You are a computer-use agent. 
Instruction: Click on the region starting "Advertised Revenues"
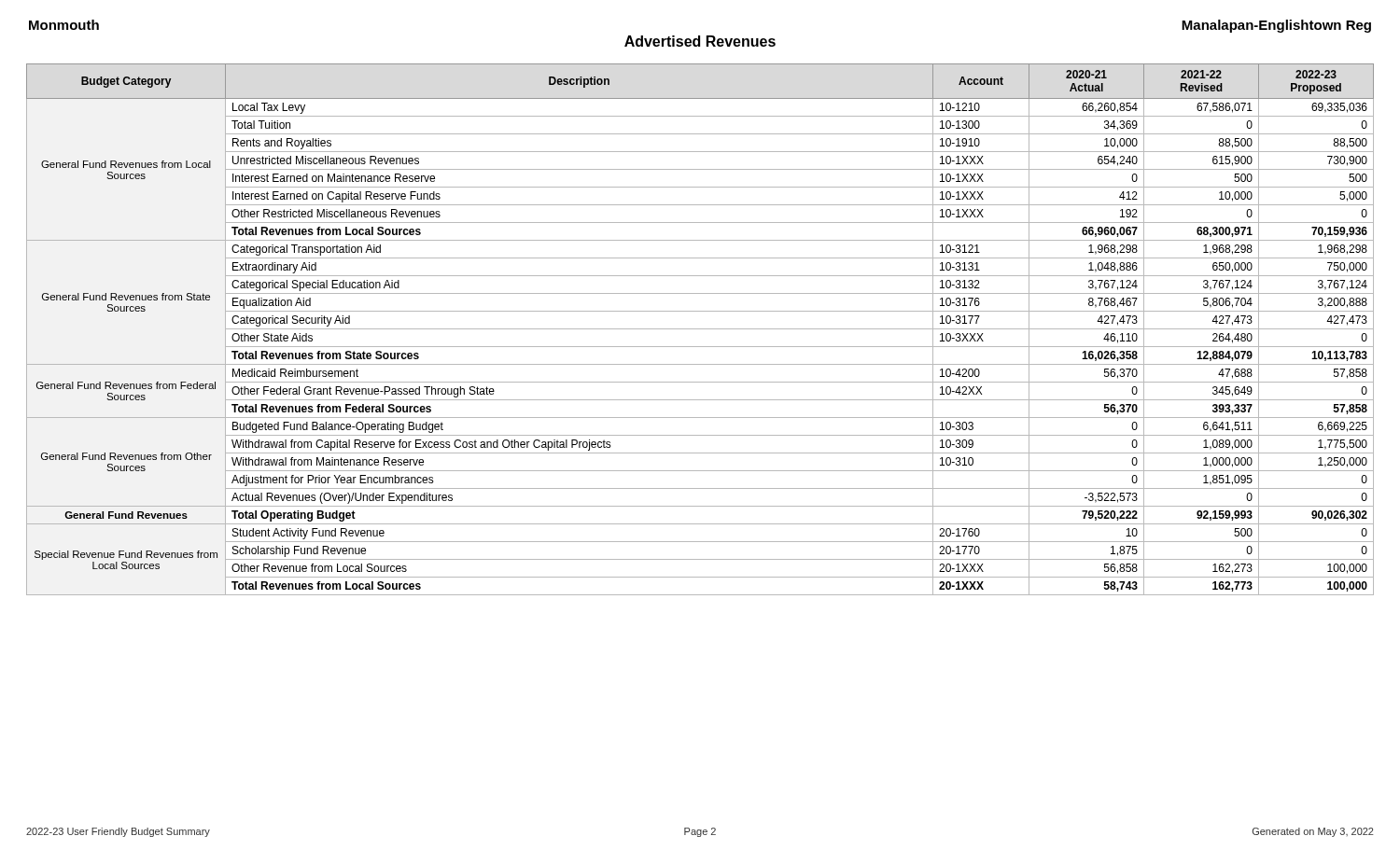700,42
